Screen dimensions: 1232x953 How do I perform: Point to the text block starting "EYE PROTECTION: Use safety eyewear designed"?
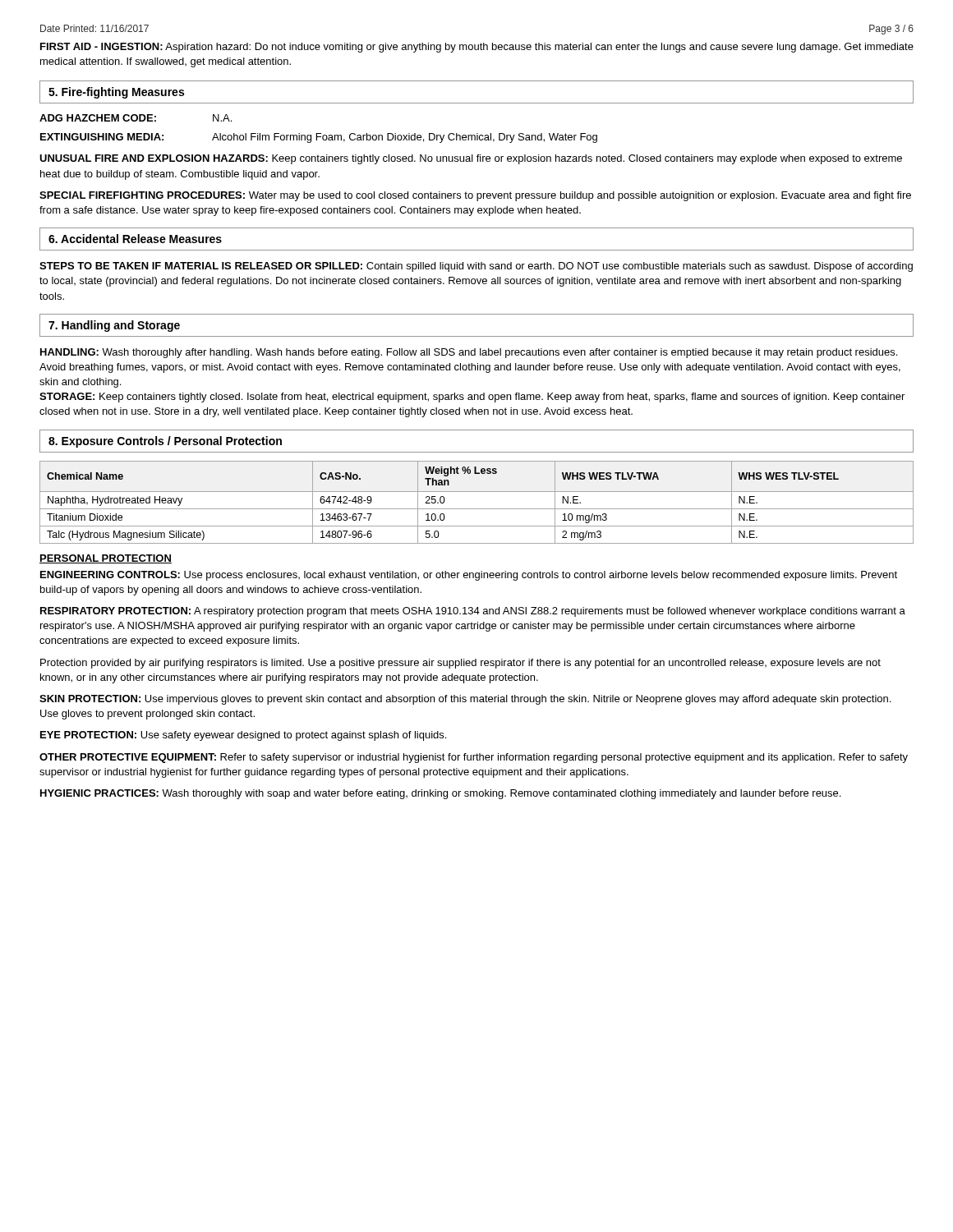coord(243,735)
